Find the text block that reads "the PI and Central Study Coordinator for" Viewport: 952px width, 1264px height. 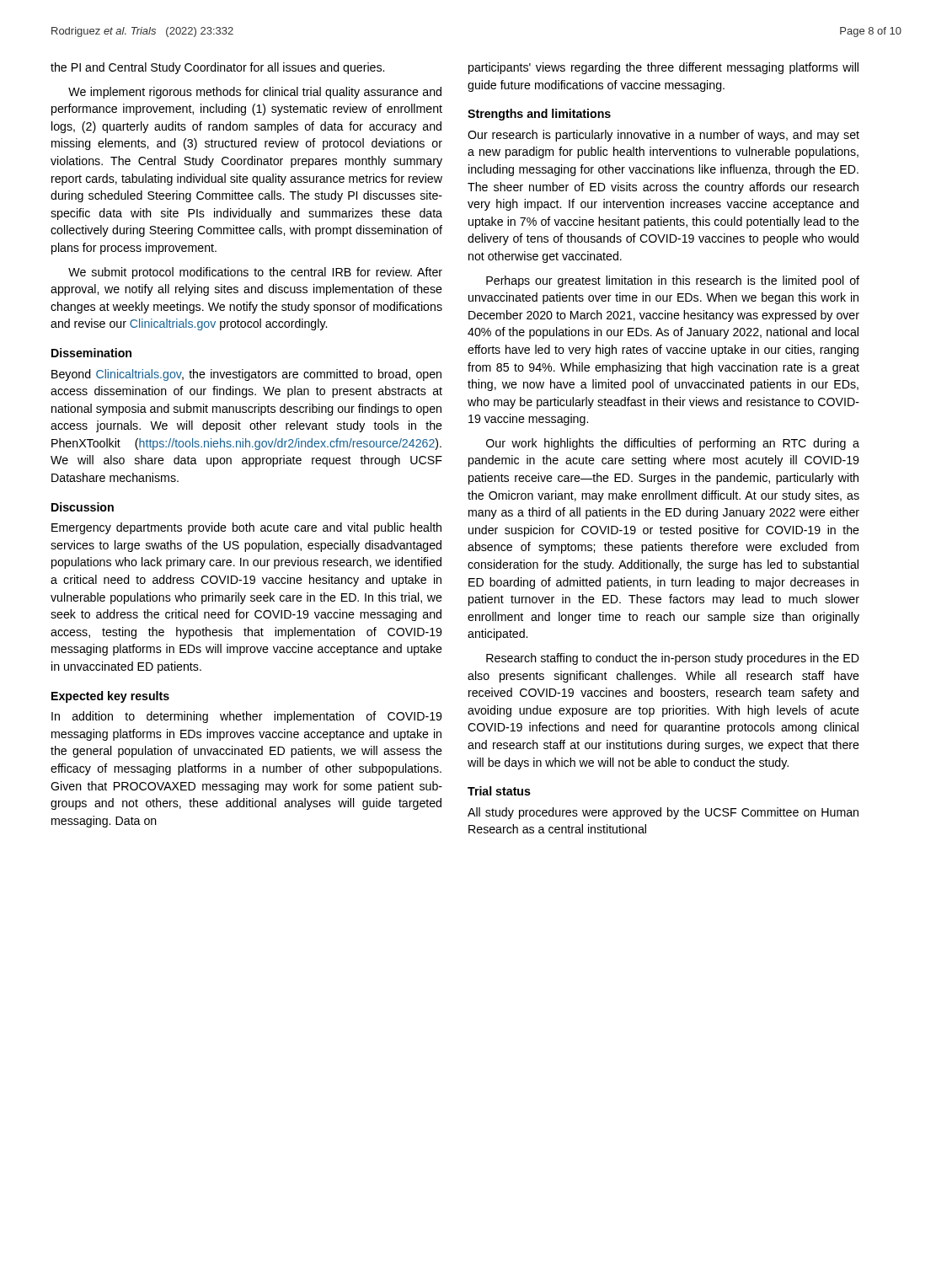tap(246, 196)
